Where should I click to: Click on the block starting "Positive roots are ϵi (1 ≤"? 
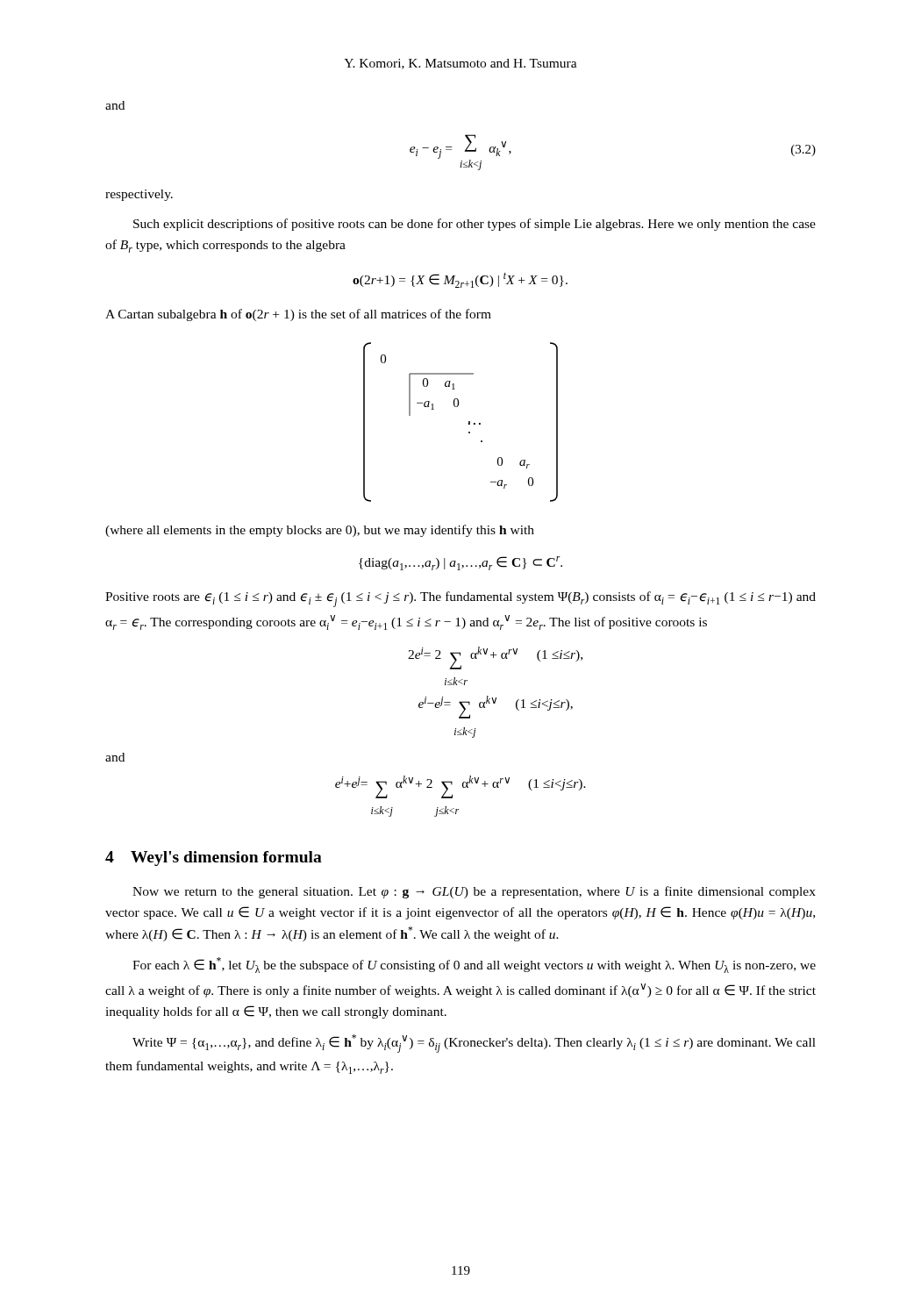point(460,611)
